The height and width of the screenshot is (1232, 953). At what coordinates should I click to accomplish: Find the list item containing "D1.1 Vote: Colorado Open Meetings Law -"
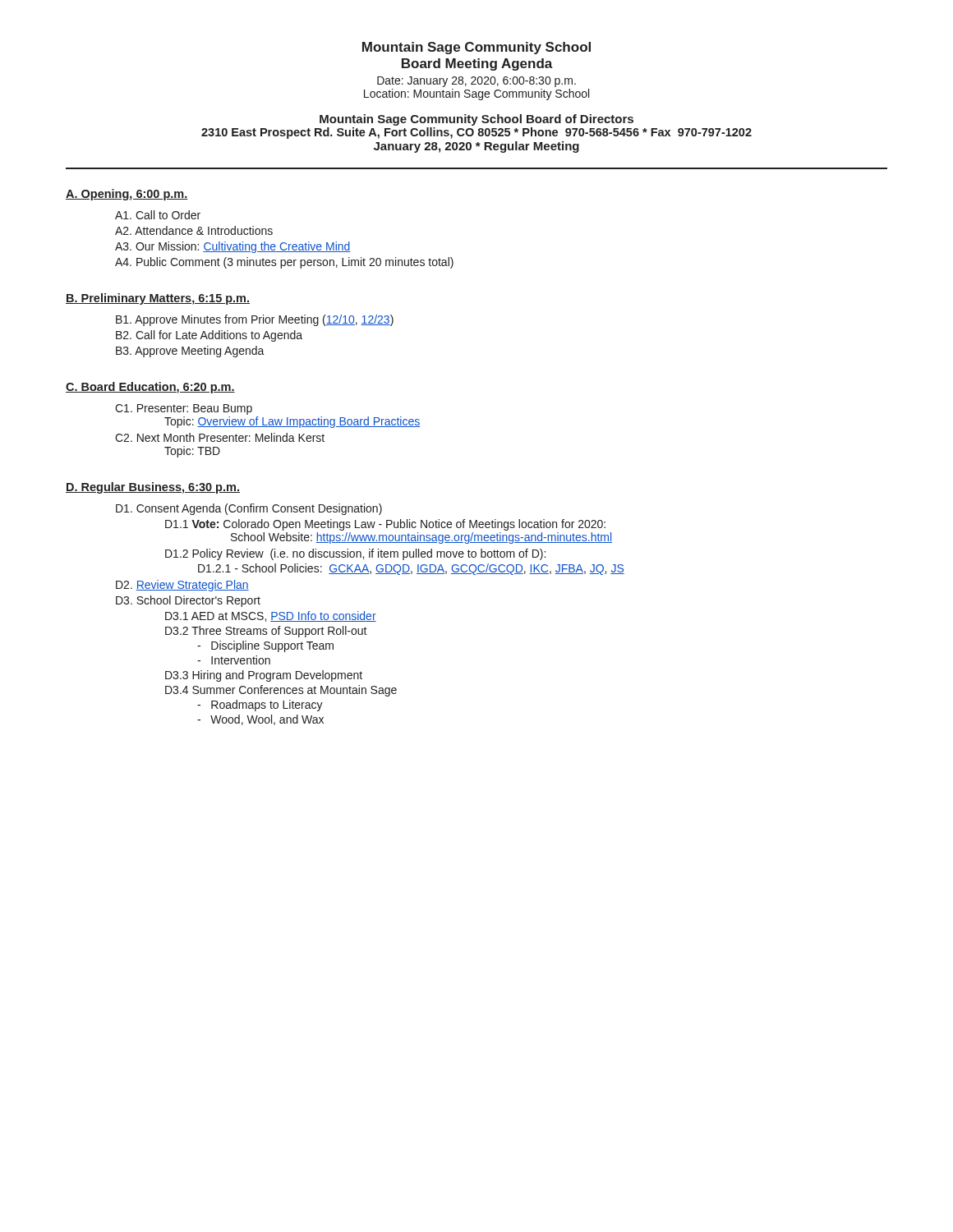[388, 531]
